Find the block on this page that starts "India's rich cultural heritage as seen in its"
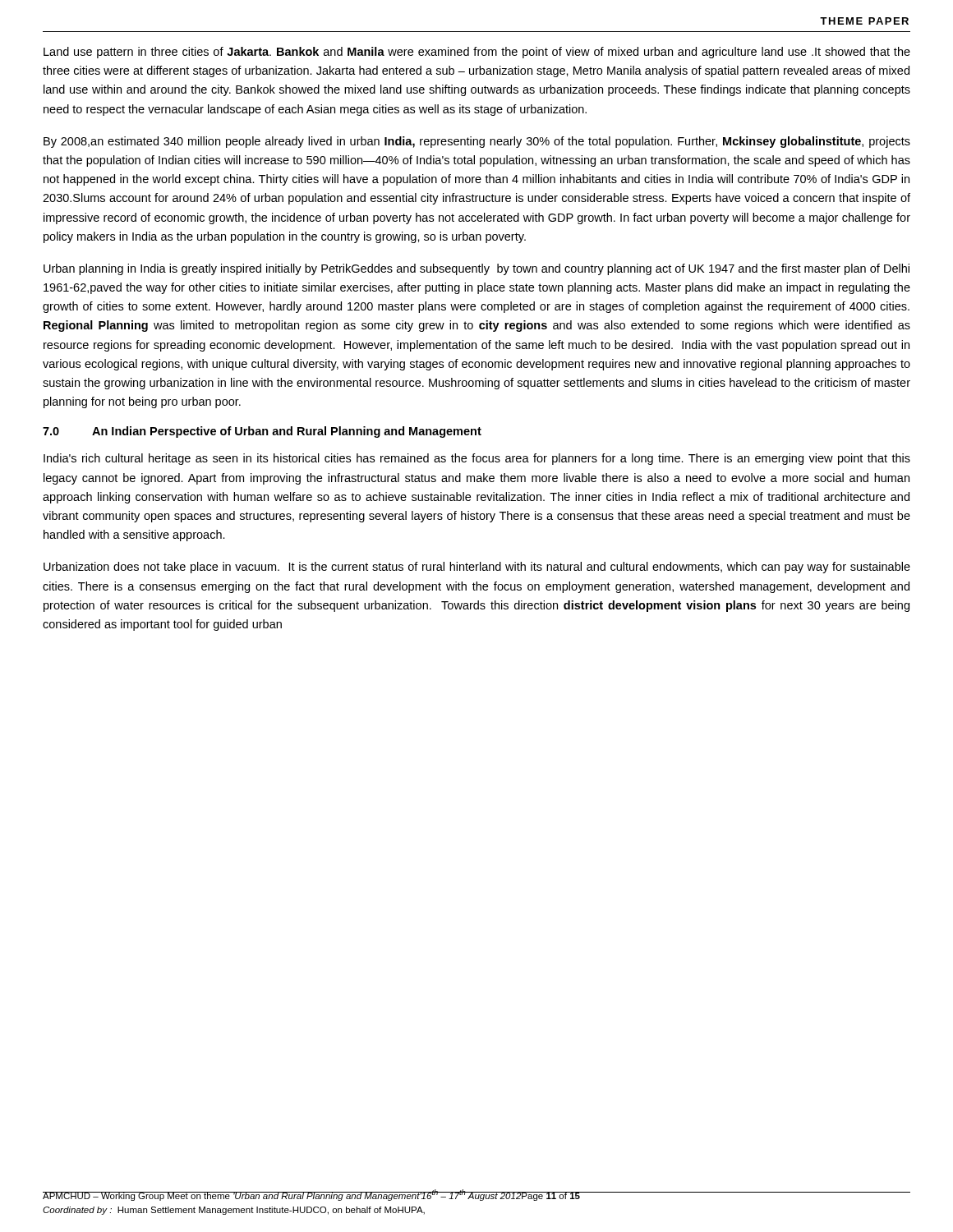953x1232 pixels. pos(476,497)
